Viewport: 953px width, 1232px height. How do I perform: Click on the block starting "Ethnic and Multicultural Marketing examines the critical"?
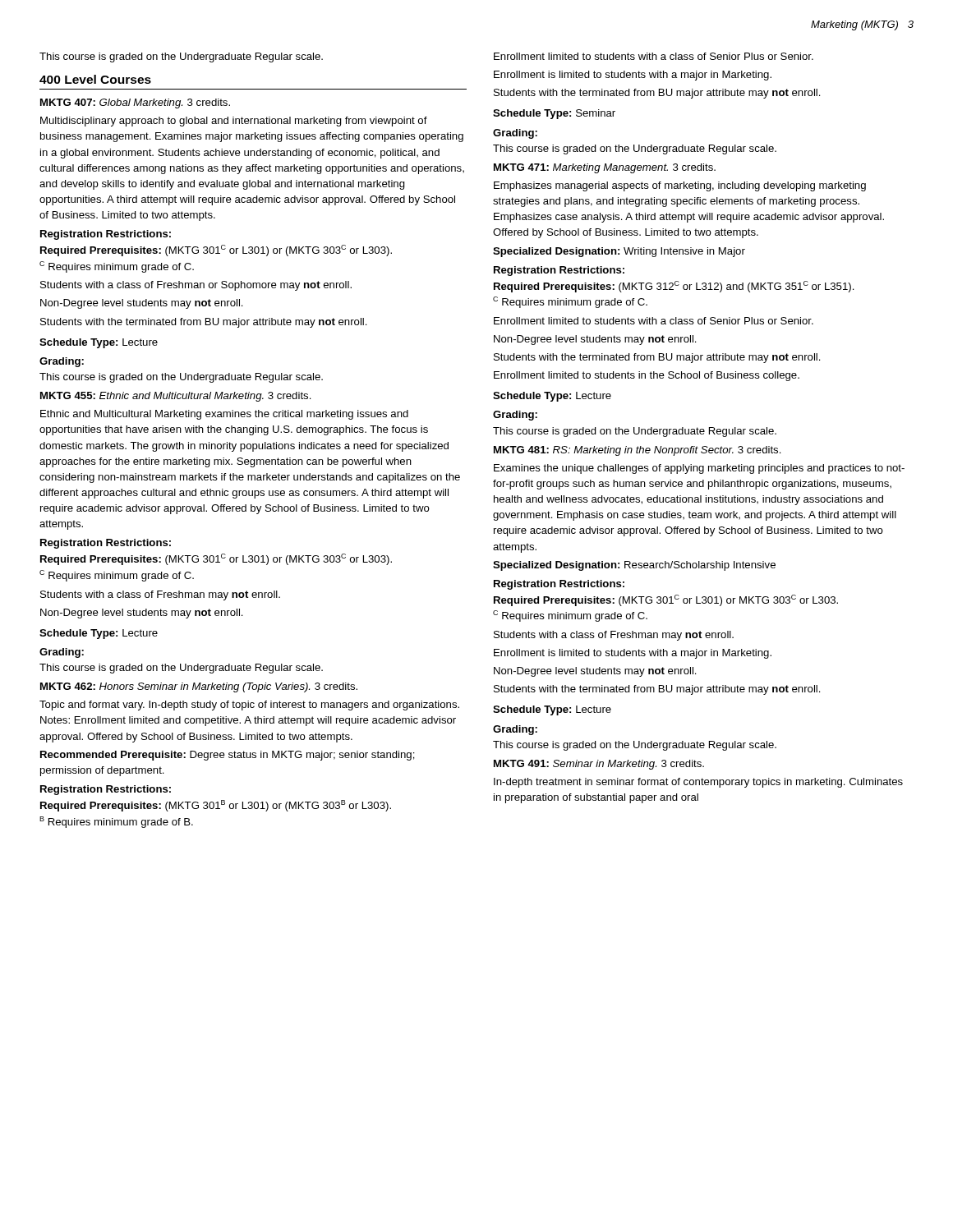253,469
